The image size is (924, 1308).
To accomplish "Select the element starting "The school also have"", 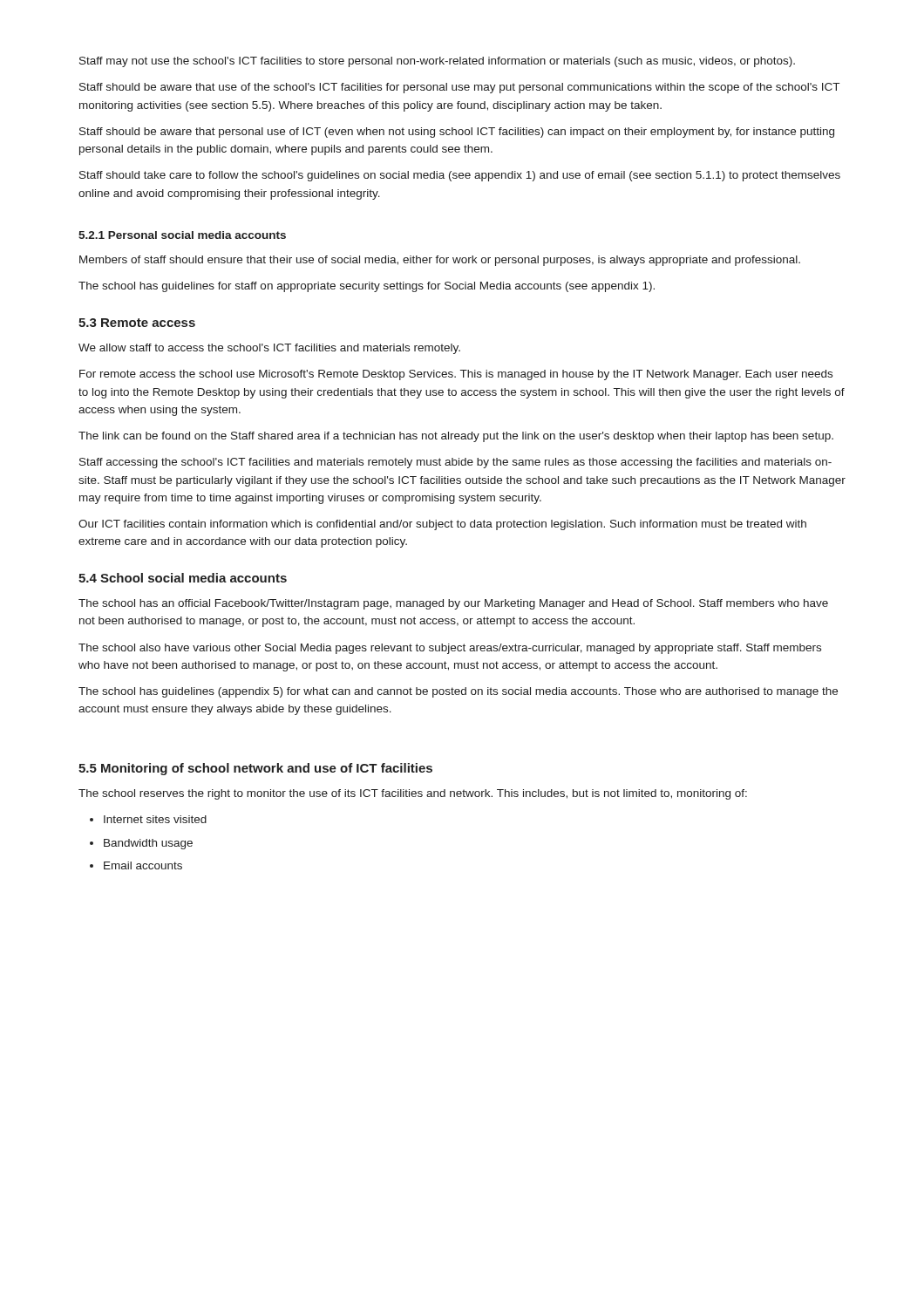I will coord(462,656).
